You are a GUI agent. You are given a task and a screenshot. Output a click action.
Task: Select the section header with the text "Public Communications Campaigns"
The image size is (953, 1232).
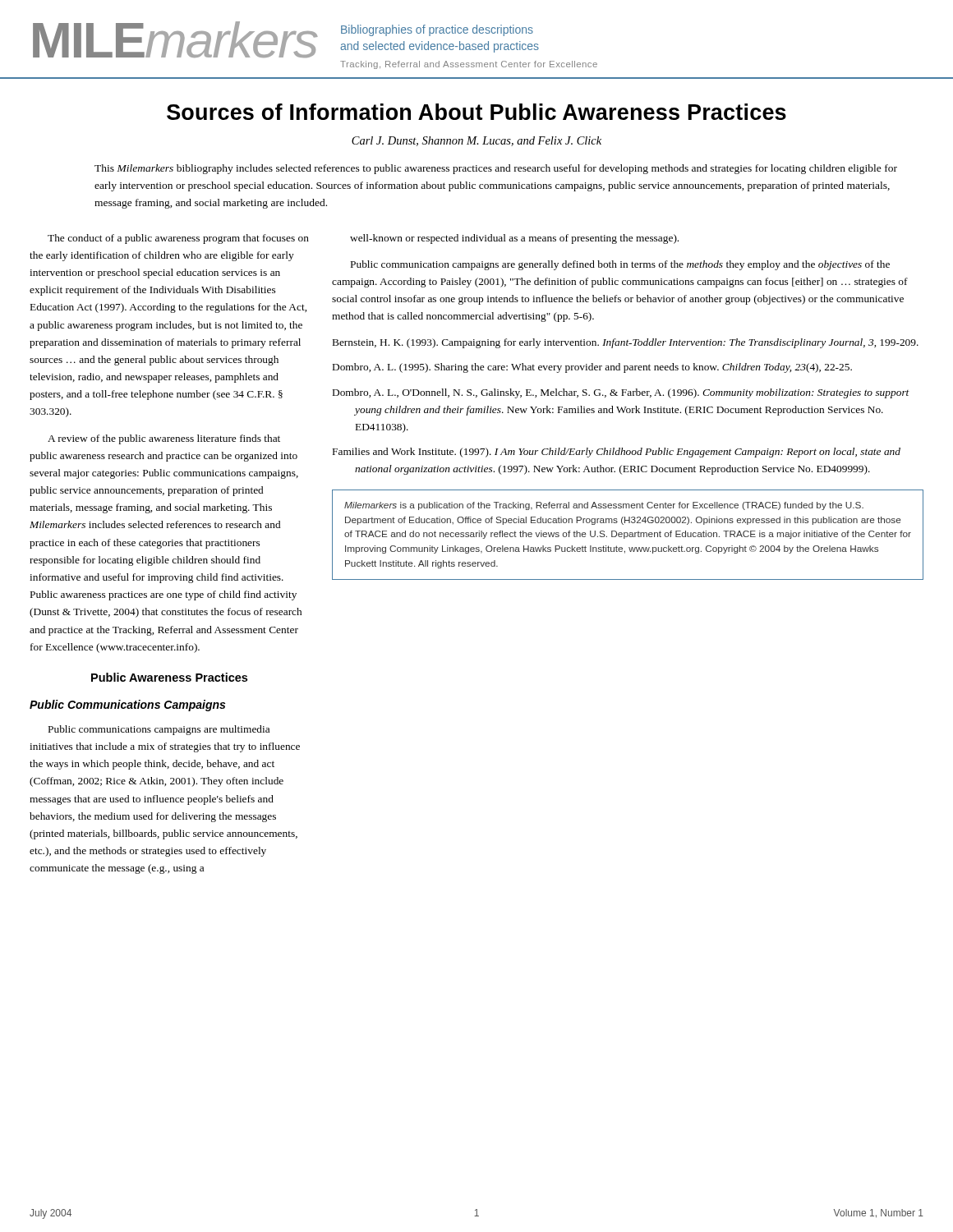tap(128, 705)
